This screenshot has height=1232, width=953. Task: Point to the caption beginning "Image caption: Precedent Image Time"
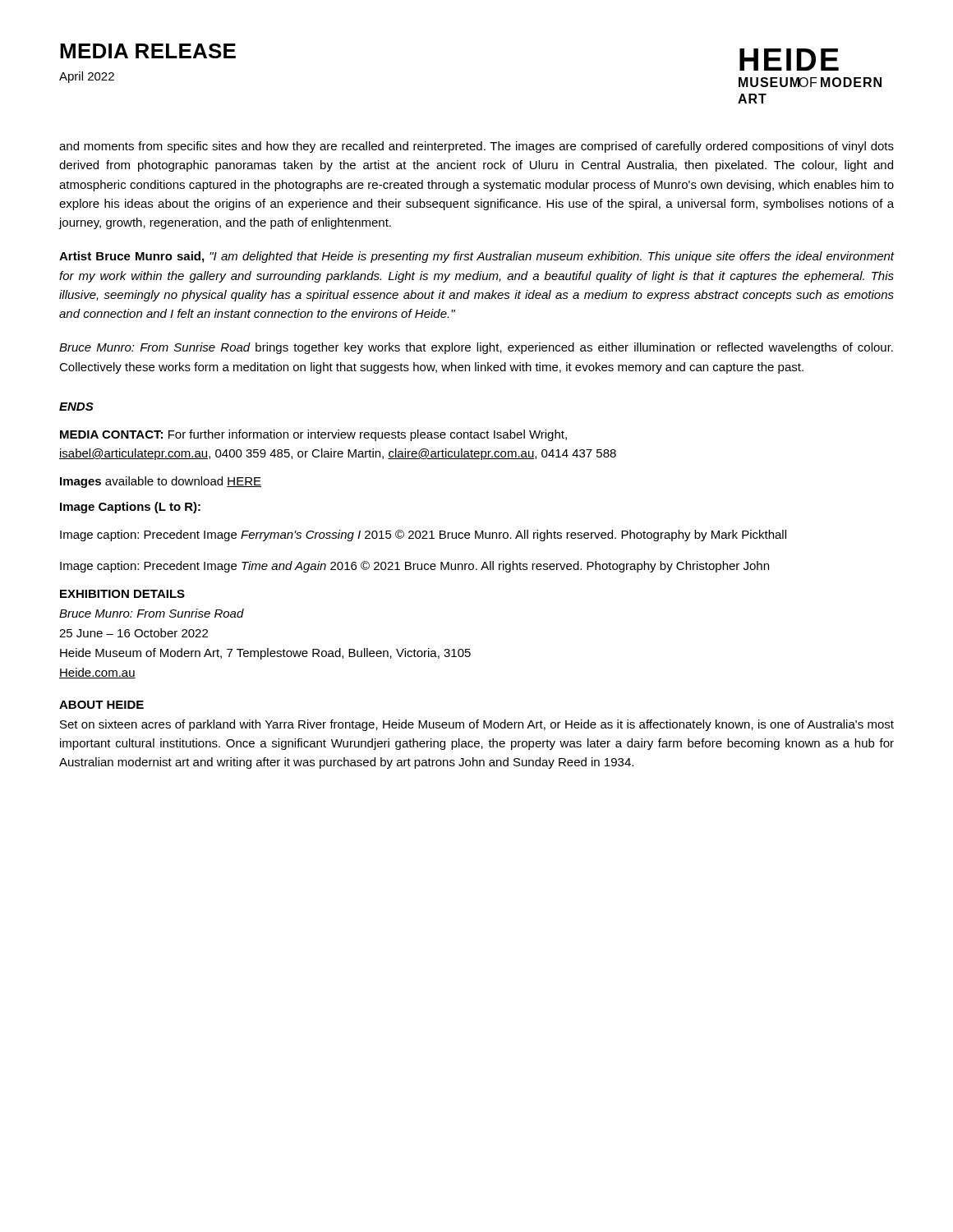click(x=415, y=565)
